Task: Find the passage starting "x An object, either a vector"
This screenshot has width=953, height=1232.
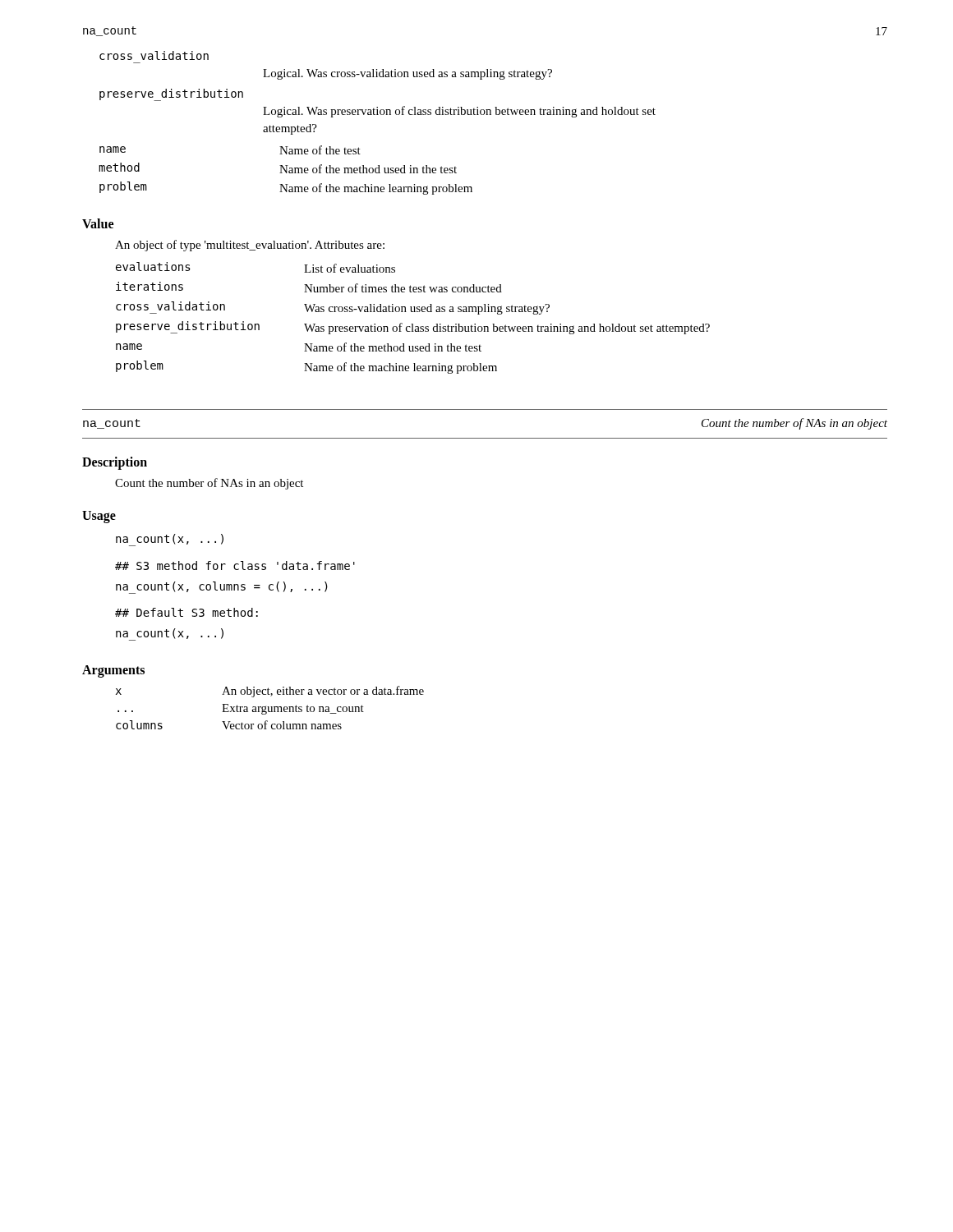Action: pyautogui.click(x=270, y=692)
